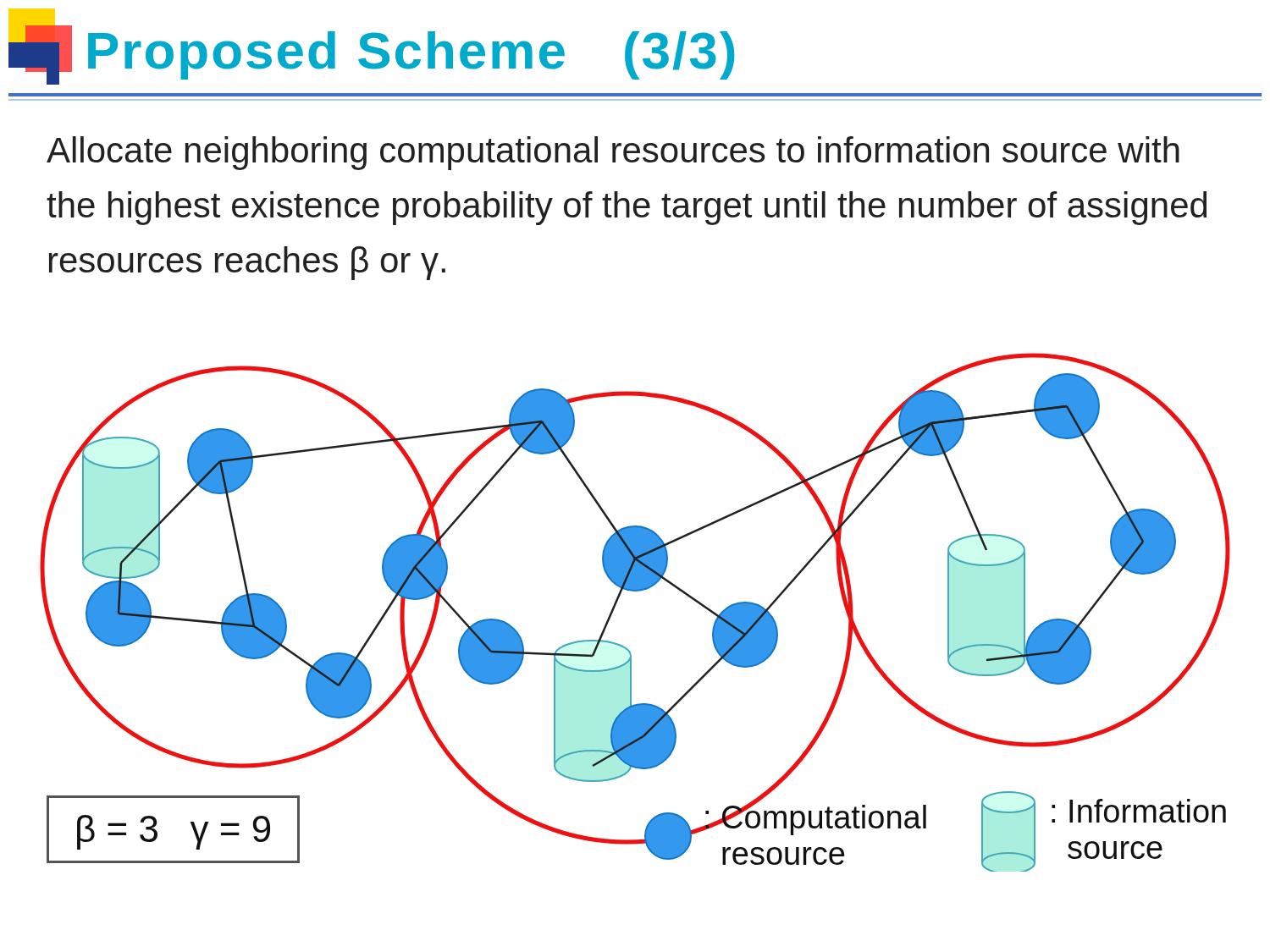Click on the network graph
Image resolution: width=1270 pixels, height=952 pixels.
[x=635, y=588]
